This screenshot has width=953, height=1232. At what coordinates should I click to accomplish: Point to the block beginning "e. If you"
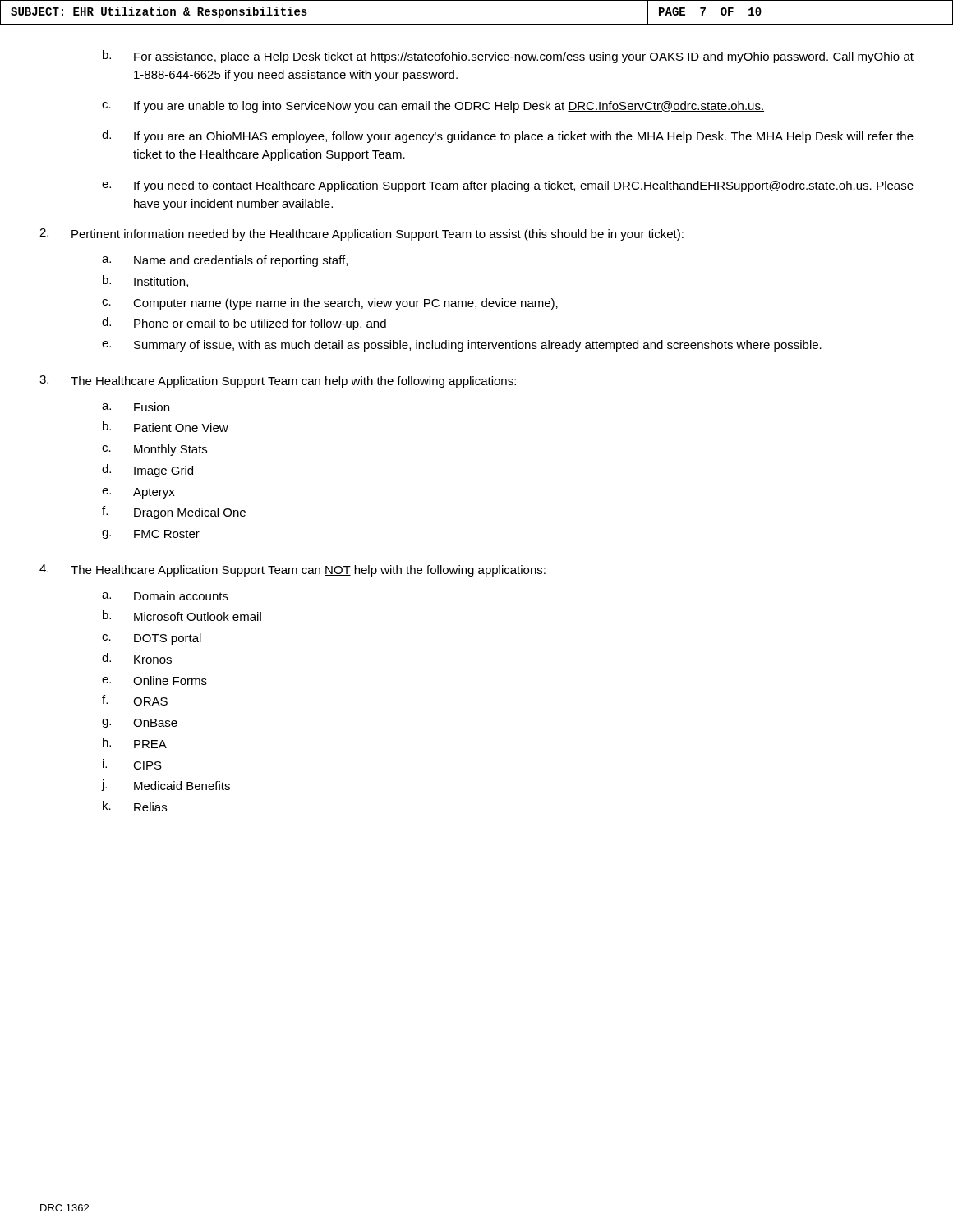508,194
